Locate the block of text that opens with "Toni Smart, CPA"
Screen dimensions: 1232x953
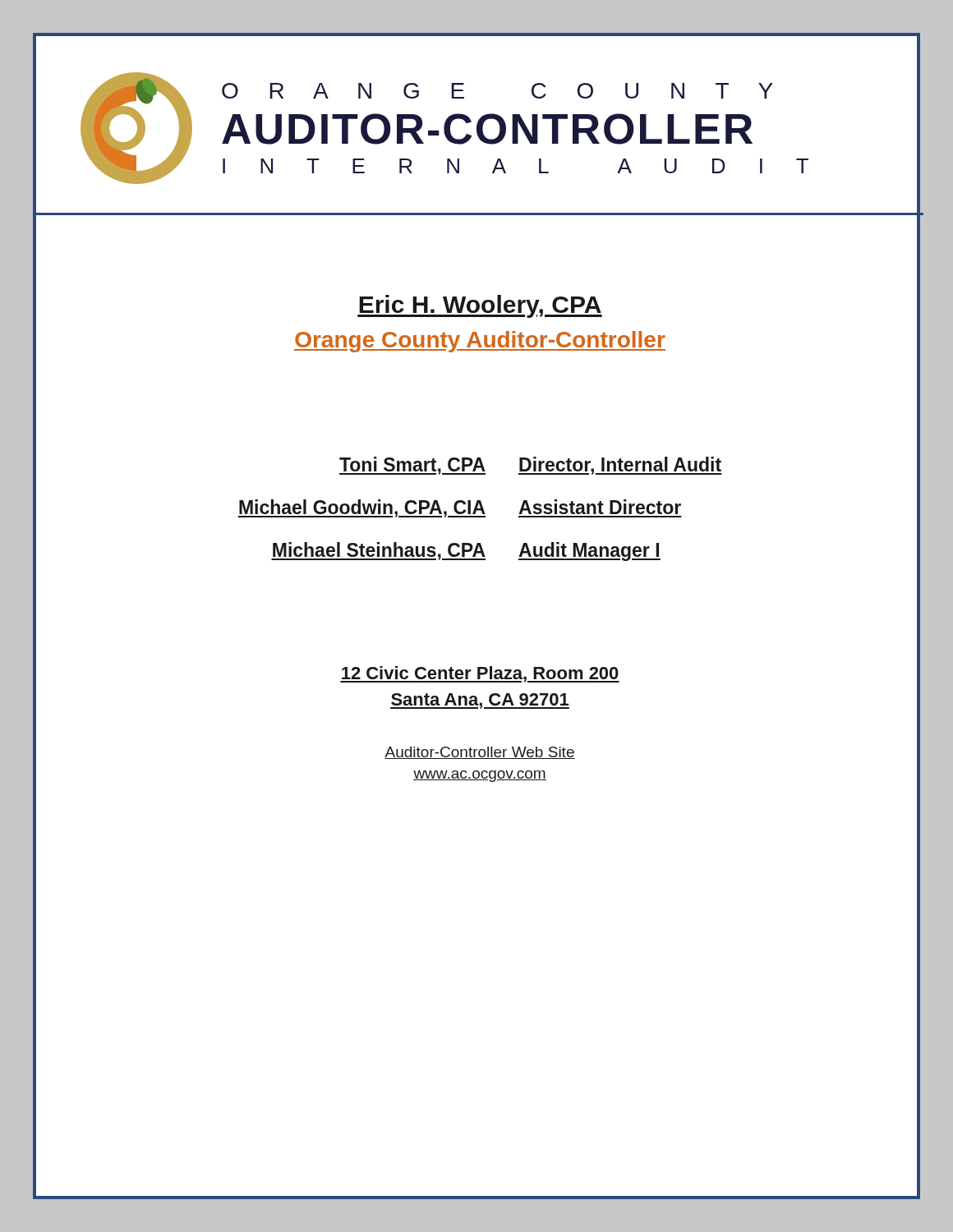pyautogui.click(x=480, y=516)
